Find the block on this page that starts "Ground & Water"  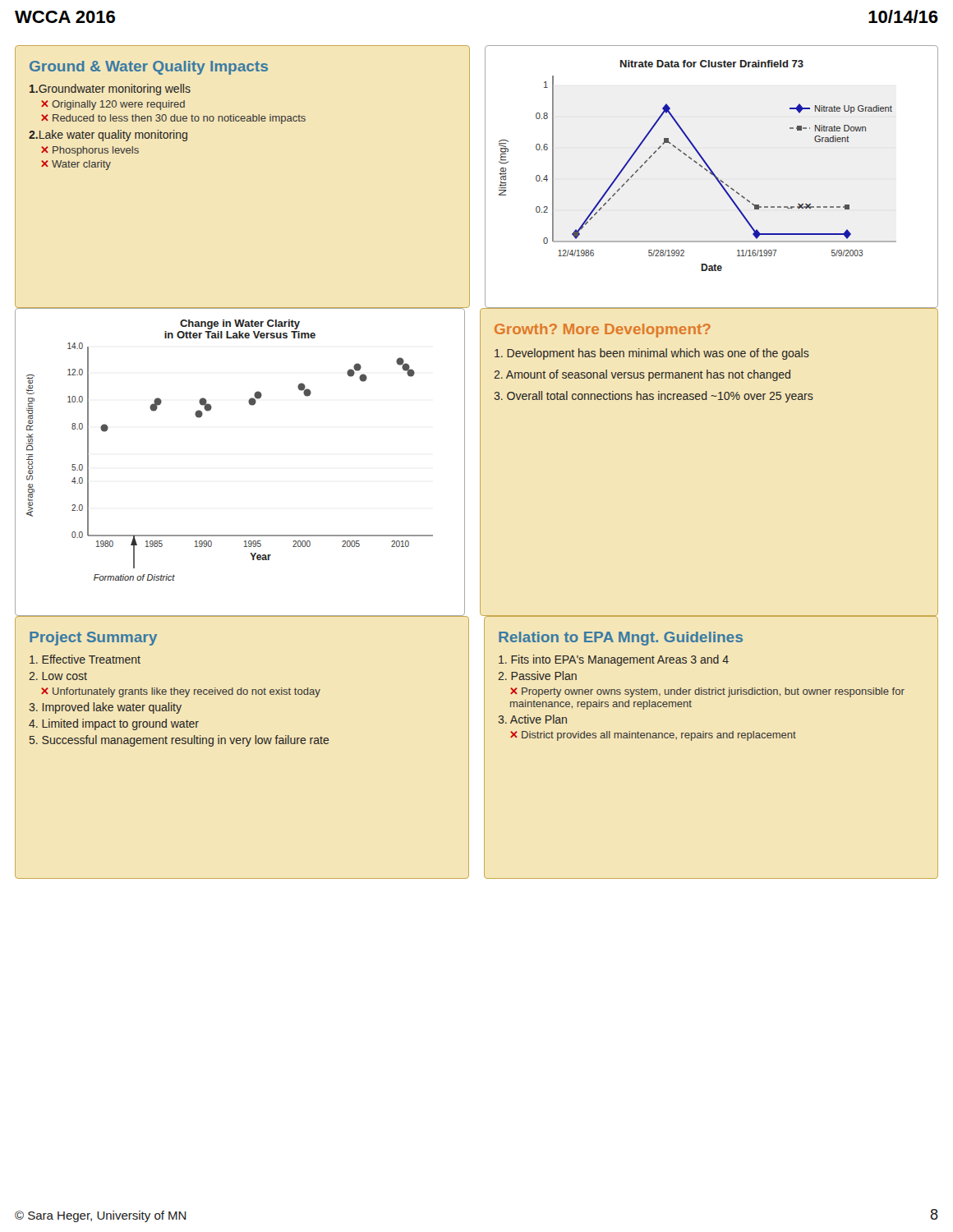[242, 114]
